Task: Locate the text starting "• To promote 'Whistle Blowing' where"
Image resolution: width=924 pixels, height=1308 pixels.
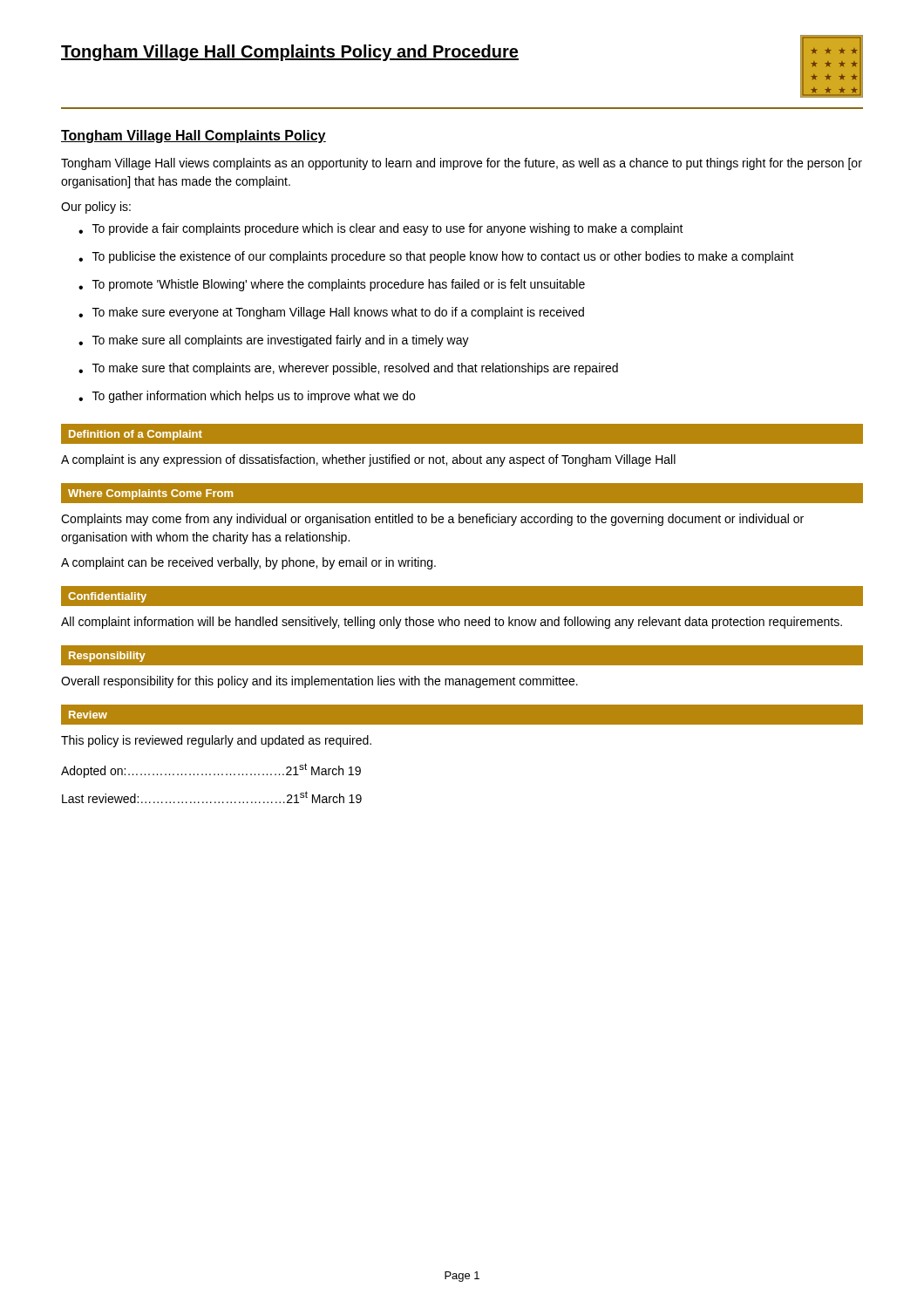Action: pos(332,287)
